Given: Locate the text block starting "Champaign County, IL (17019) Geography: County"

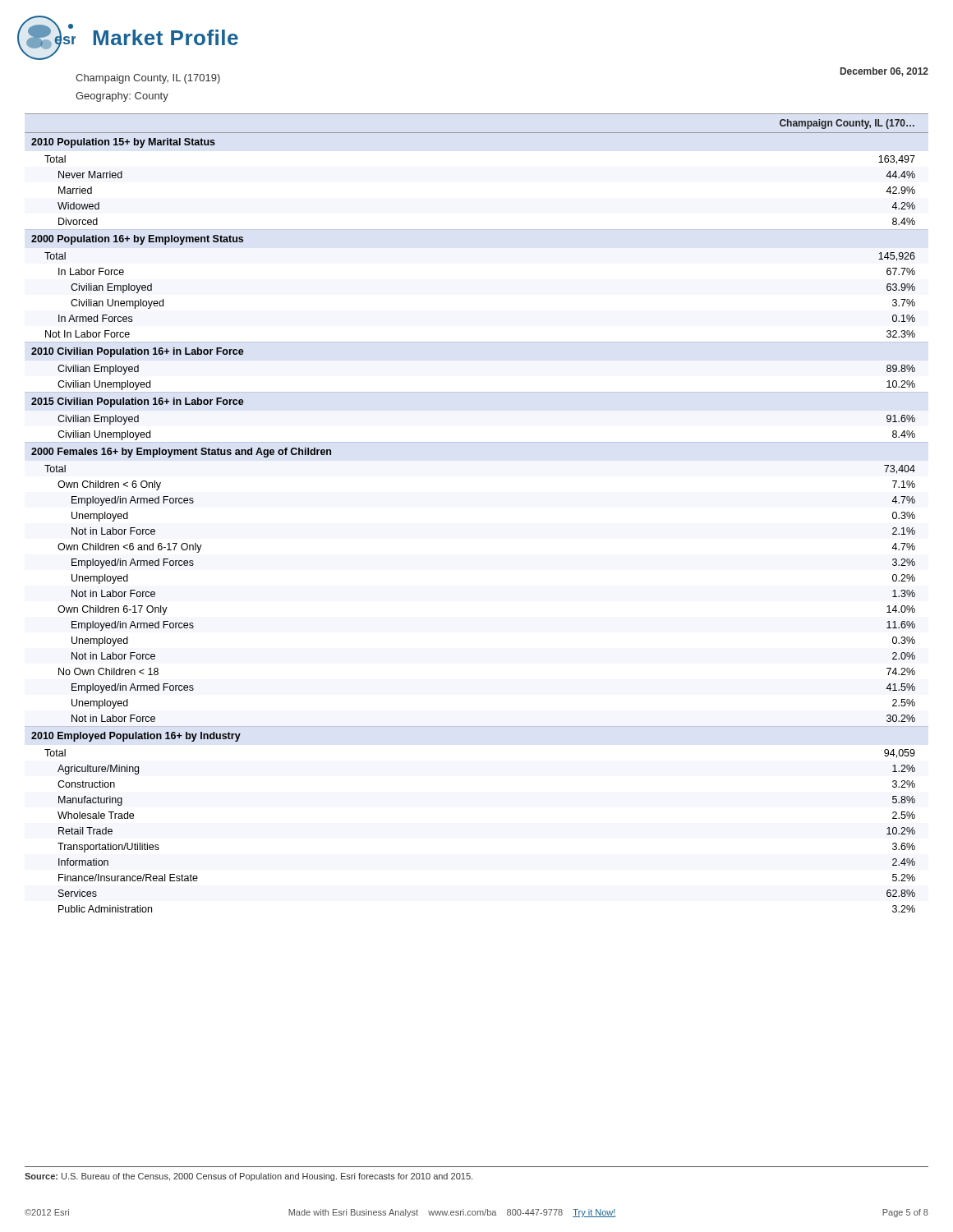Looking at the screenshot, I should 148,87.
